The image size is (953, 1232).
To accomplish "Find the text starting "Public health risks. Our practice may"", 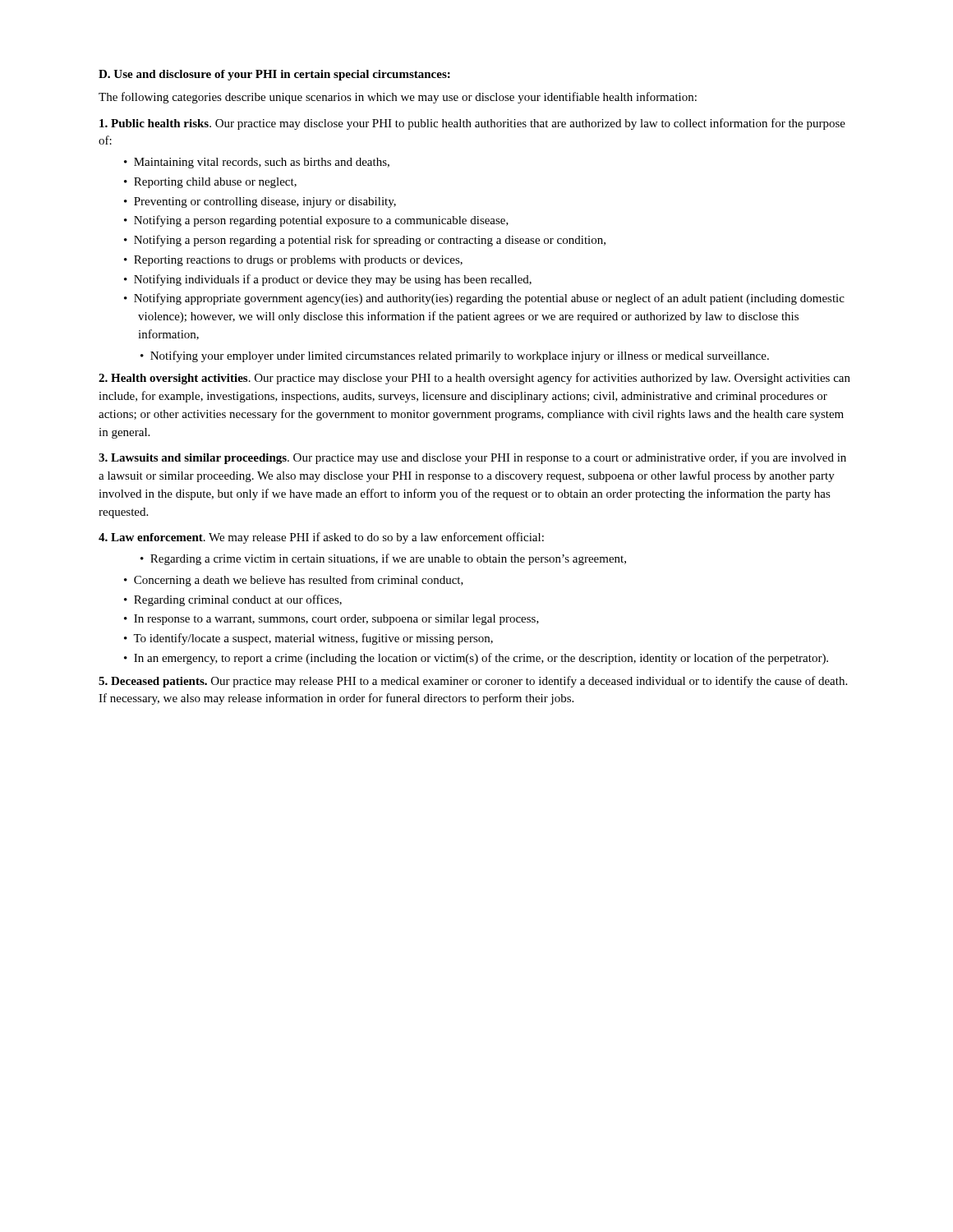I will pos(472,132).
